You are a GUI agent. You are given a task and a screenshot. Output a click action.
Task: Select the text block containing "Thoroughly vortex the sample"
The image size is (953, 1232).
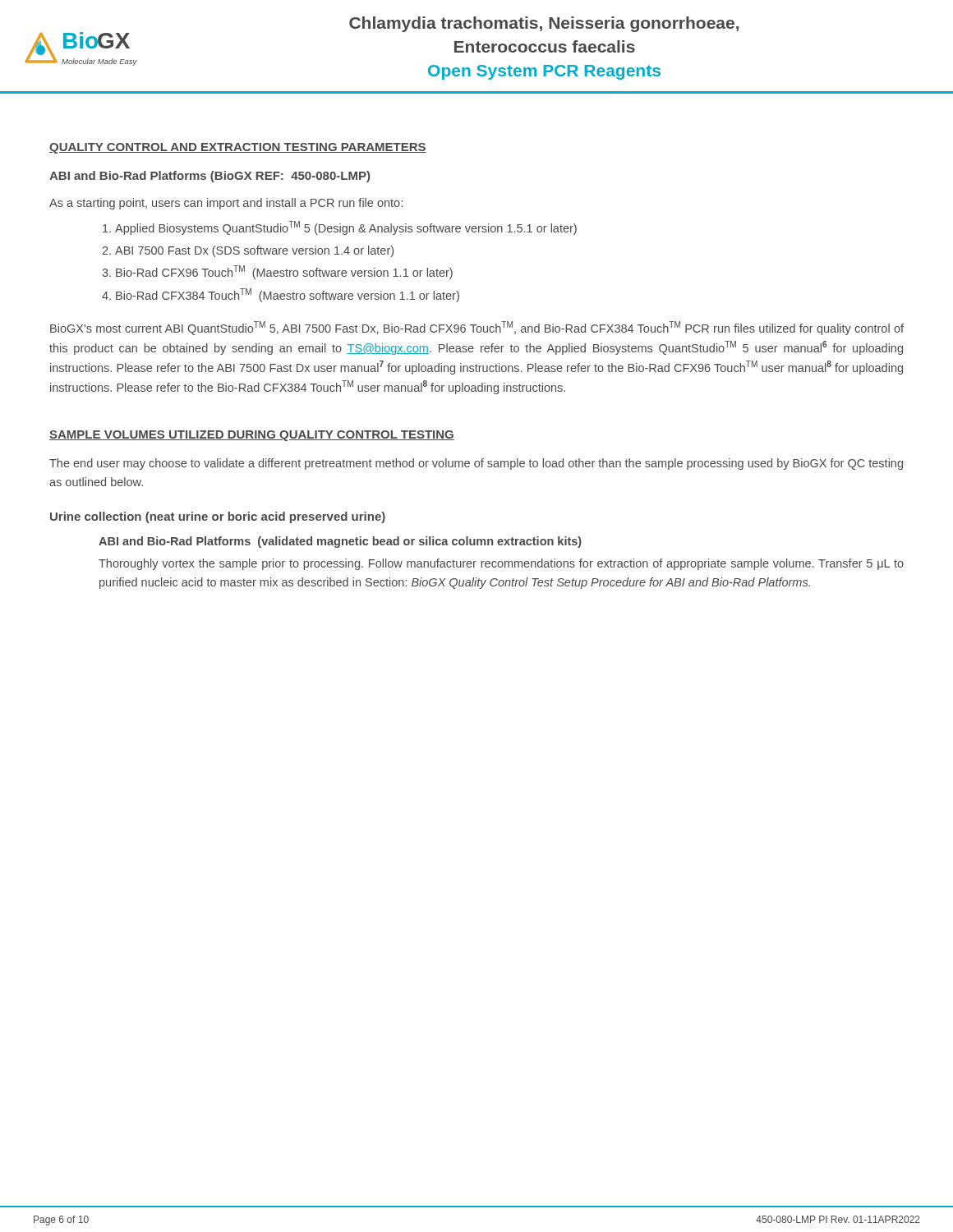click(x=501, y=573)
